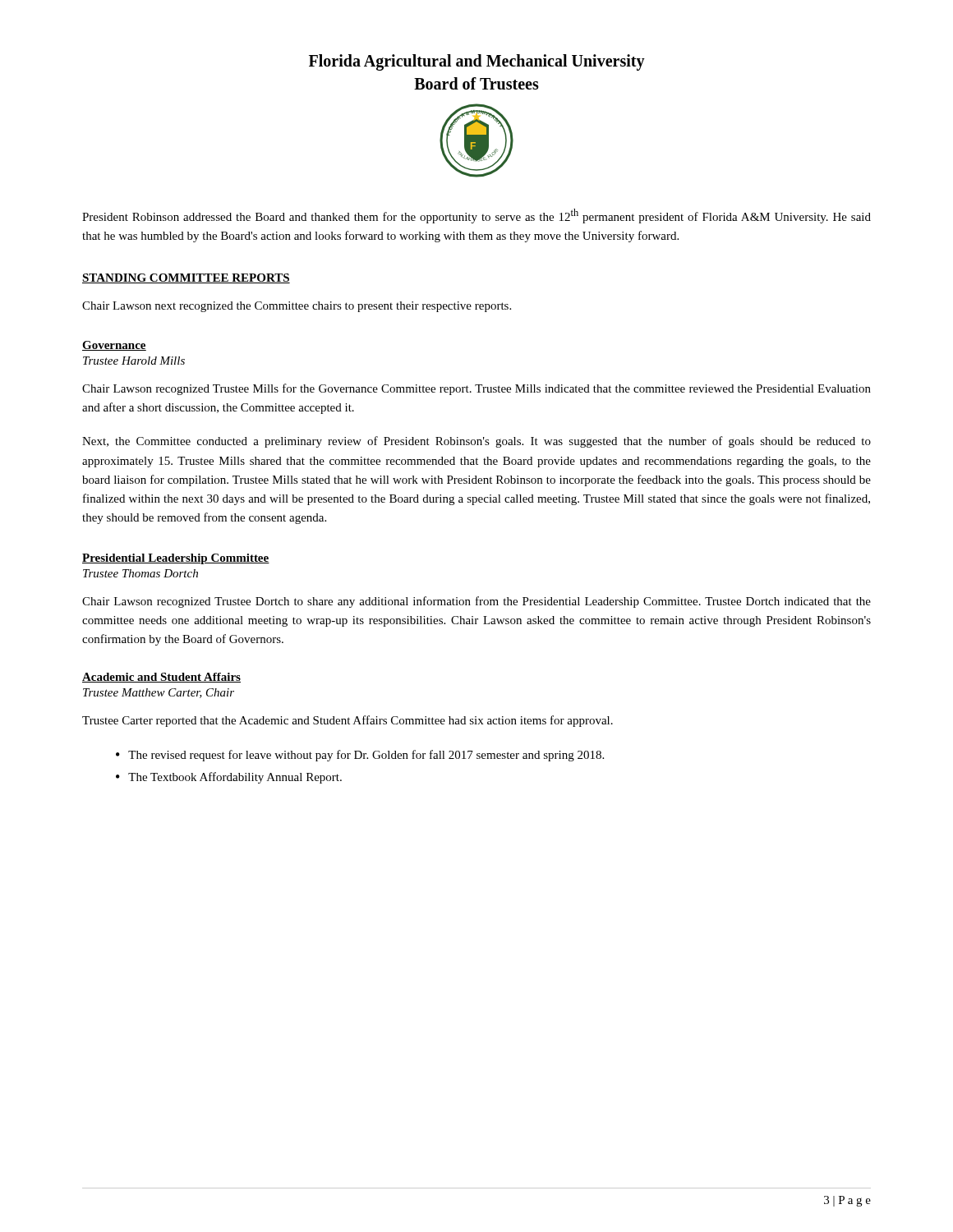Navigate to the text block starting "• The Textbook"
This screenshot has width=953, height=1232.
pyautogui.click(x=229, y=778)
